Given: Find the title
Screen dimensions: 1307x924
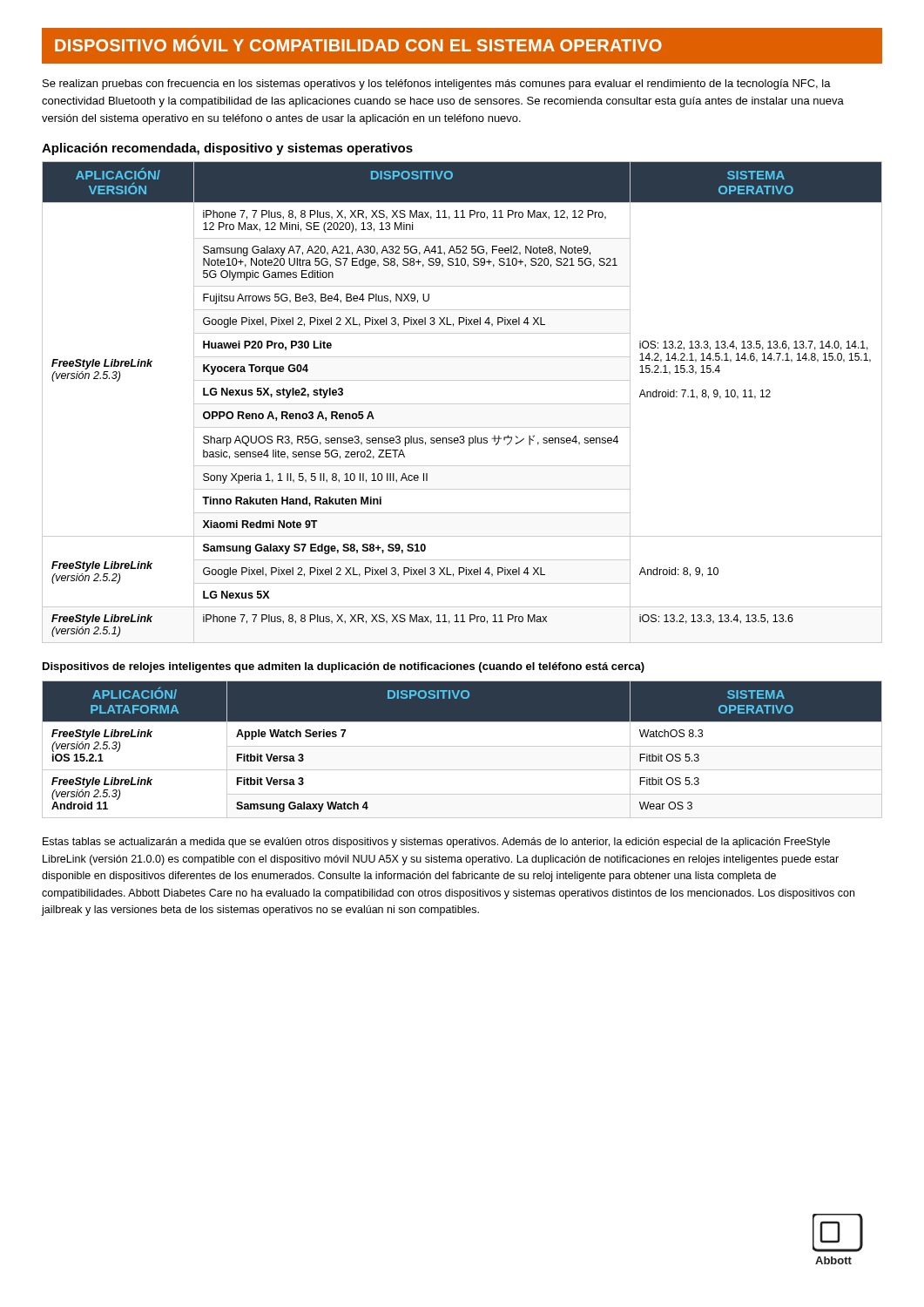Looking at the screenshot, I should click(358, 45).
